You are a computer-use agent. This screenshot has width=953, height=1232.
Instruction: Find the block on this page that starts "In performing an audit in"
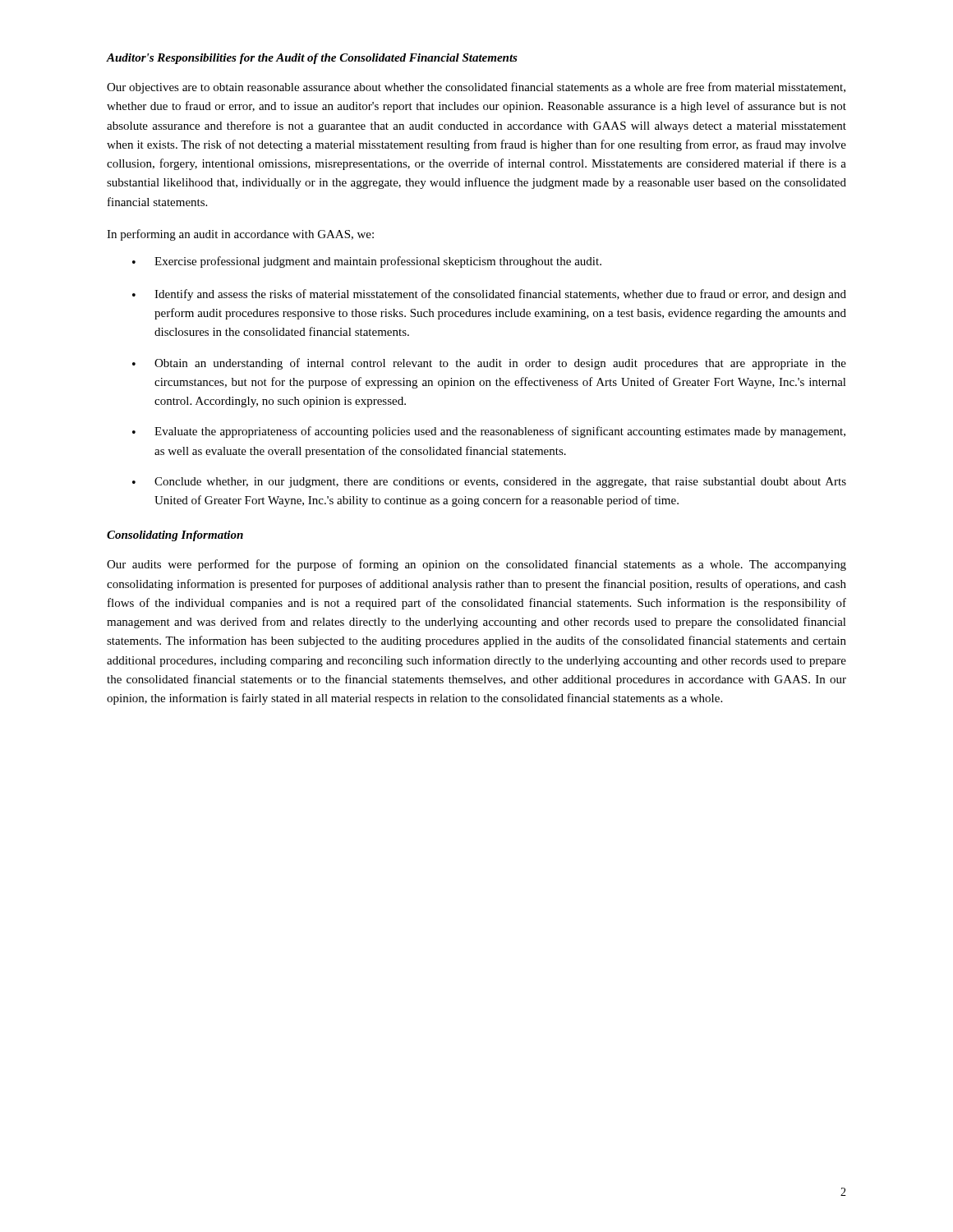pos(241,234)
